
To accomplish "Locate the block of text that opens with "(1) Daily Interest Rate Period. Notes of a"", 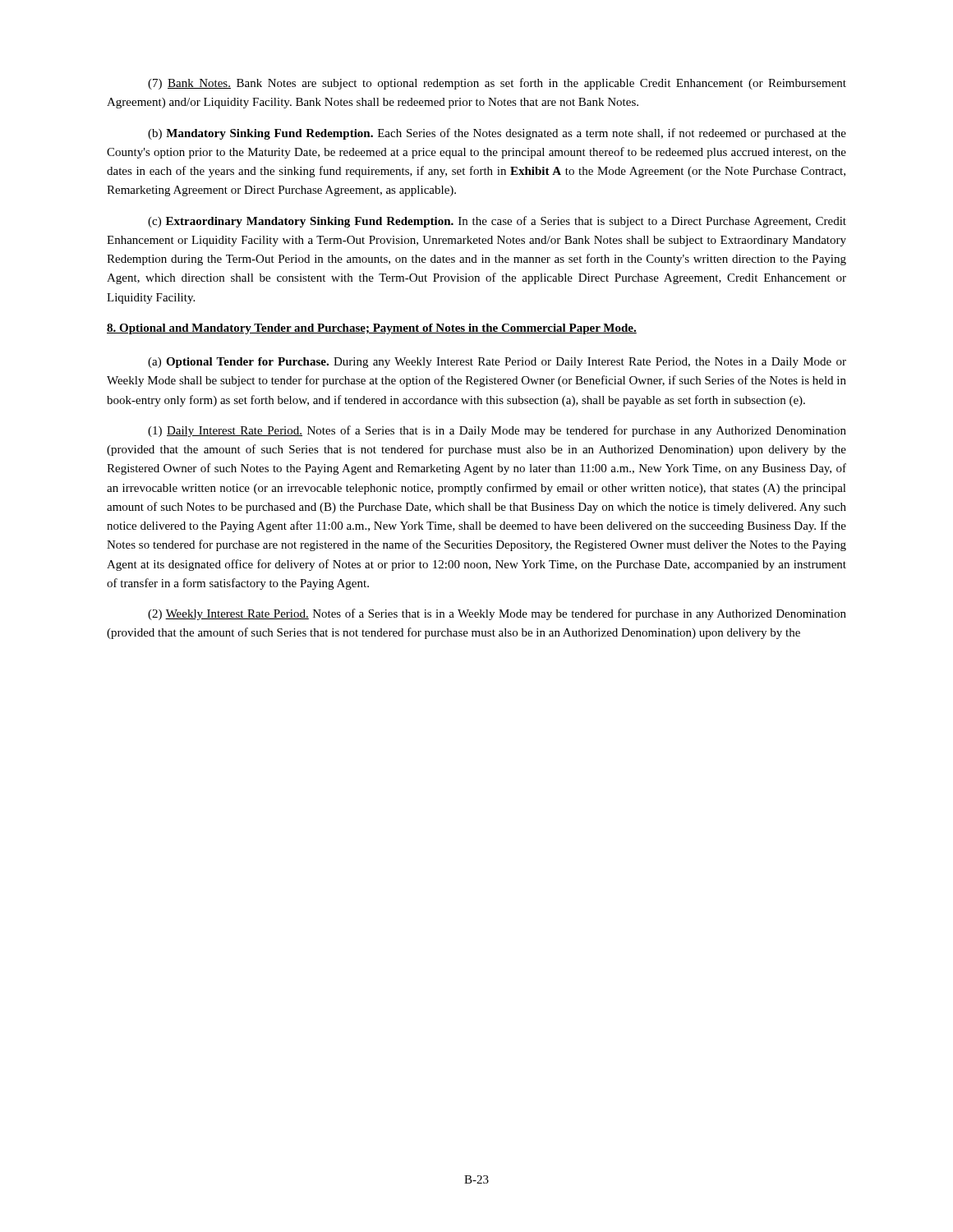I will click(476, 507).
